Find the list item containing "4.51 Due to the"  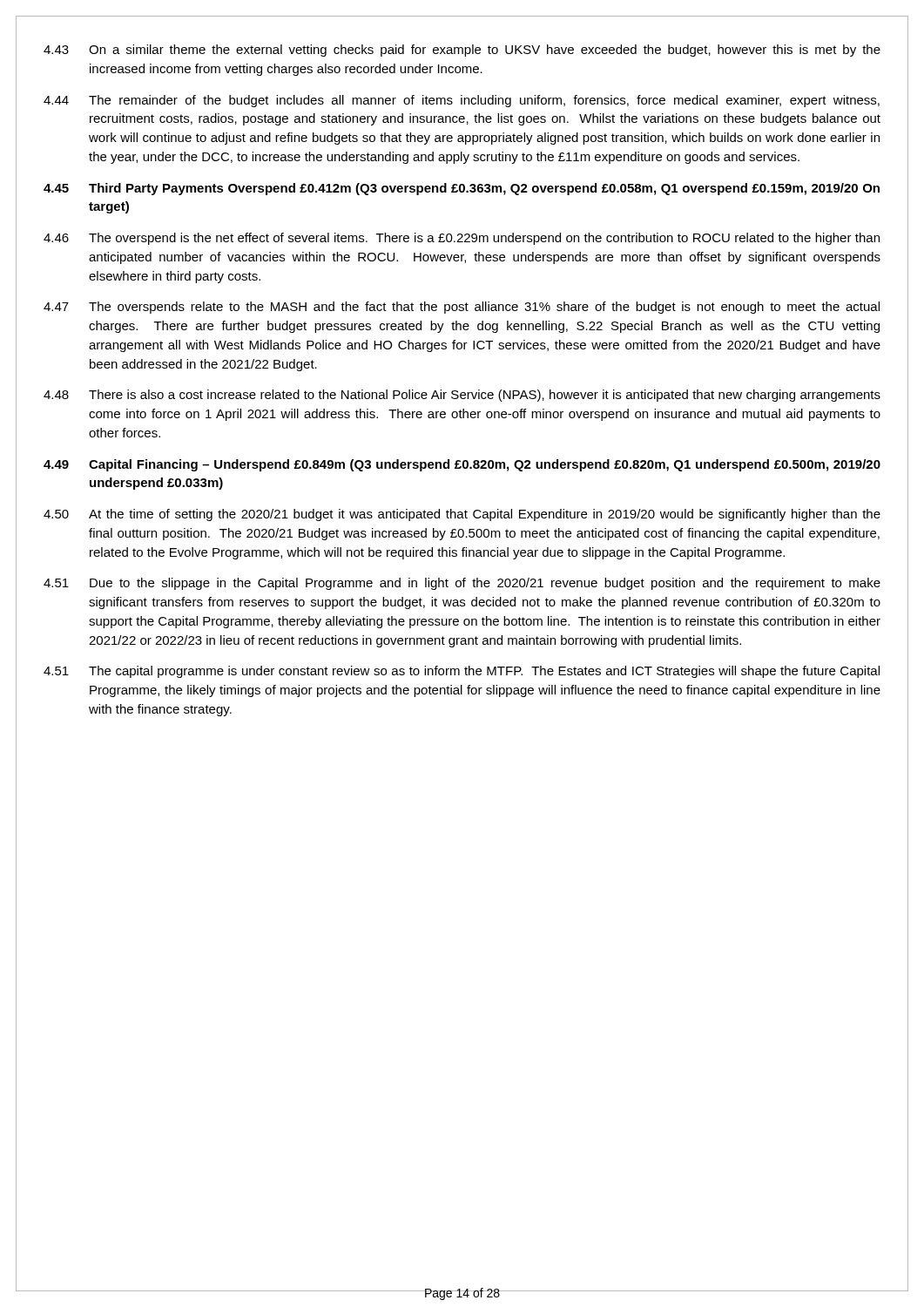(462, 611)
